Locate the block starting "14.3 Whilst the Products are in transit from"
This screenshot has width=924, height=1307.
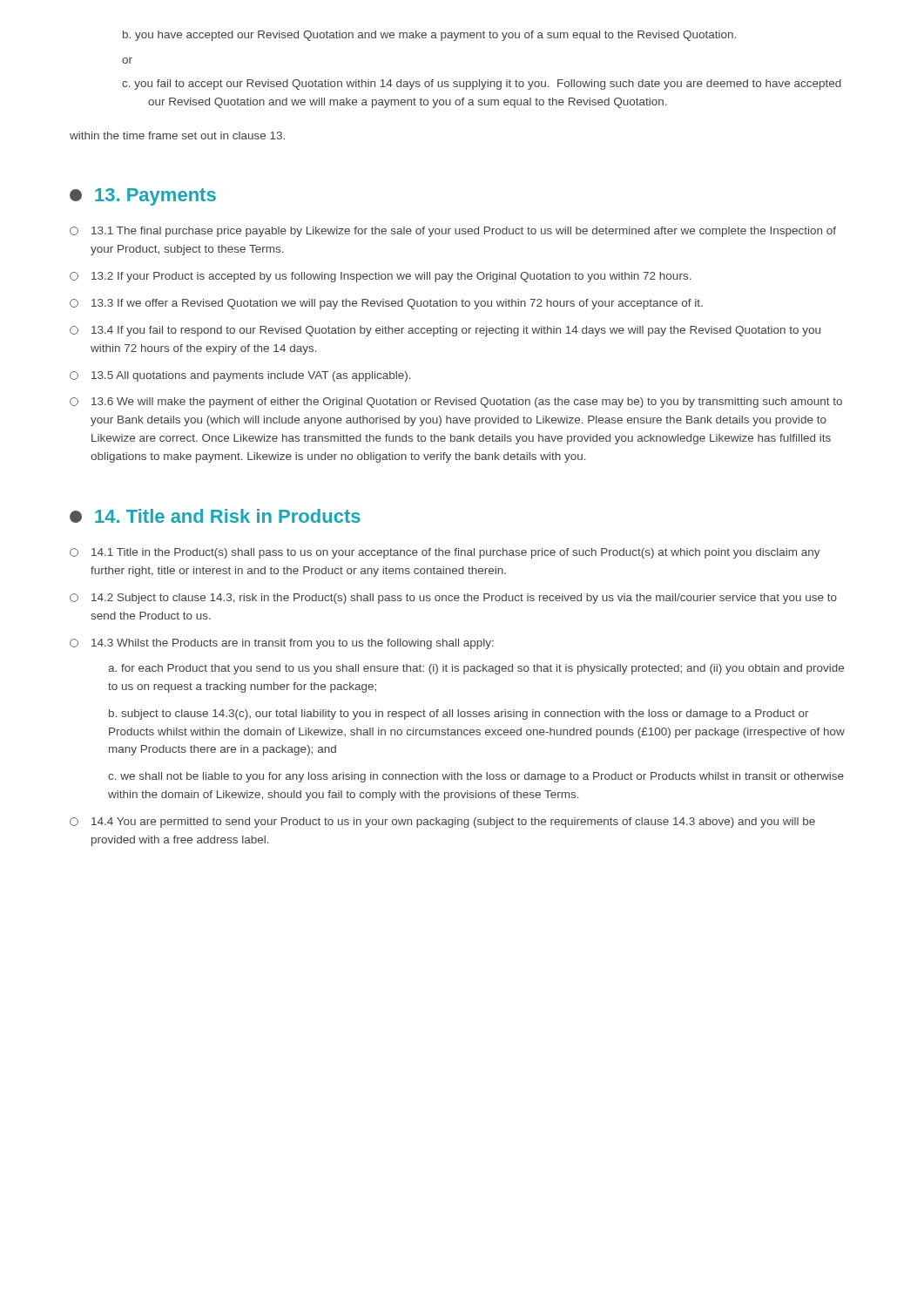point(462,719)
